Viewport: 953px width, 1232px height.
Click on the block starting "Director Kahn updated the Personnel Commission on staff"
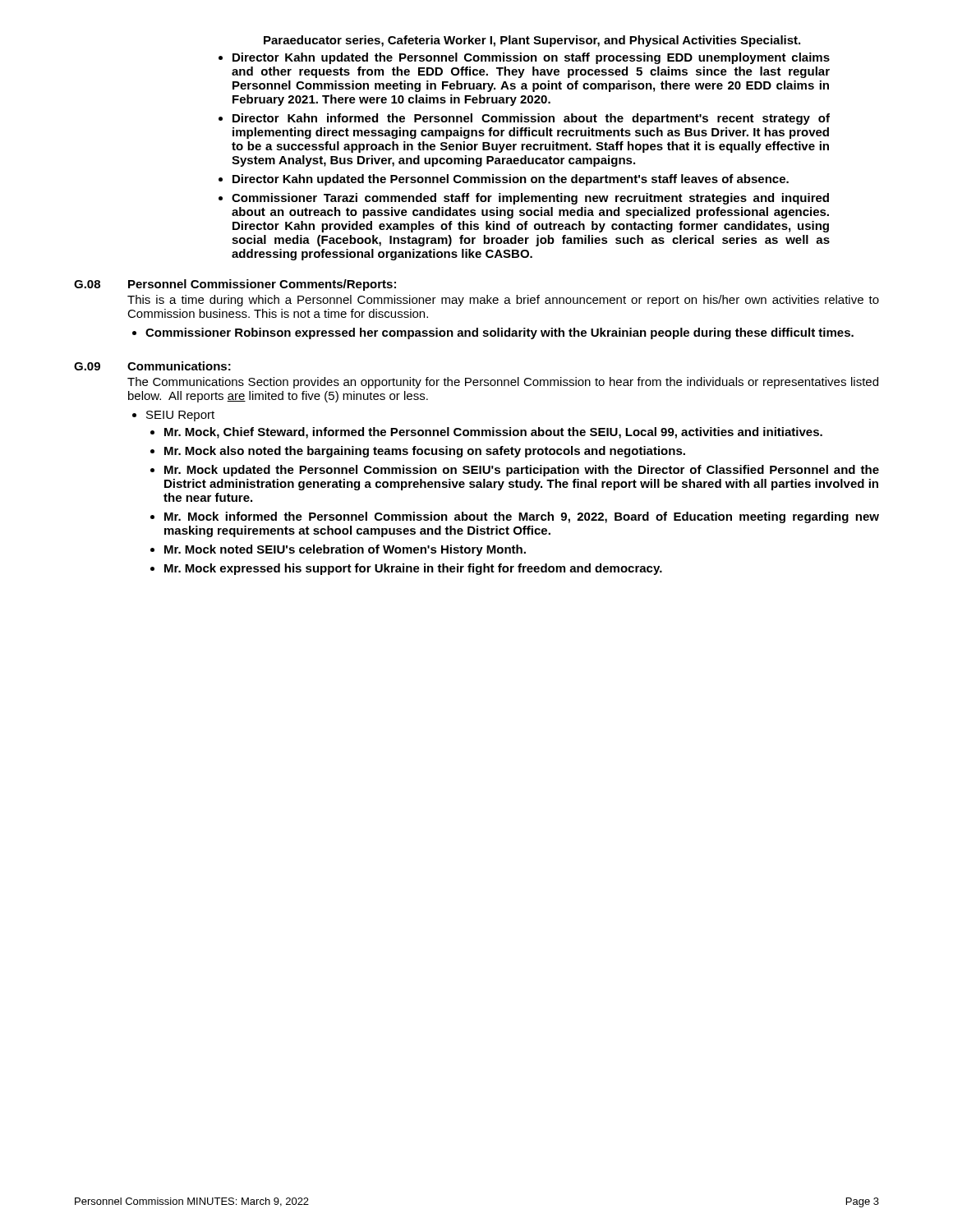[x=531, y=78]
